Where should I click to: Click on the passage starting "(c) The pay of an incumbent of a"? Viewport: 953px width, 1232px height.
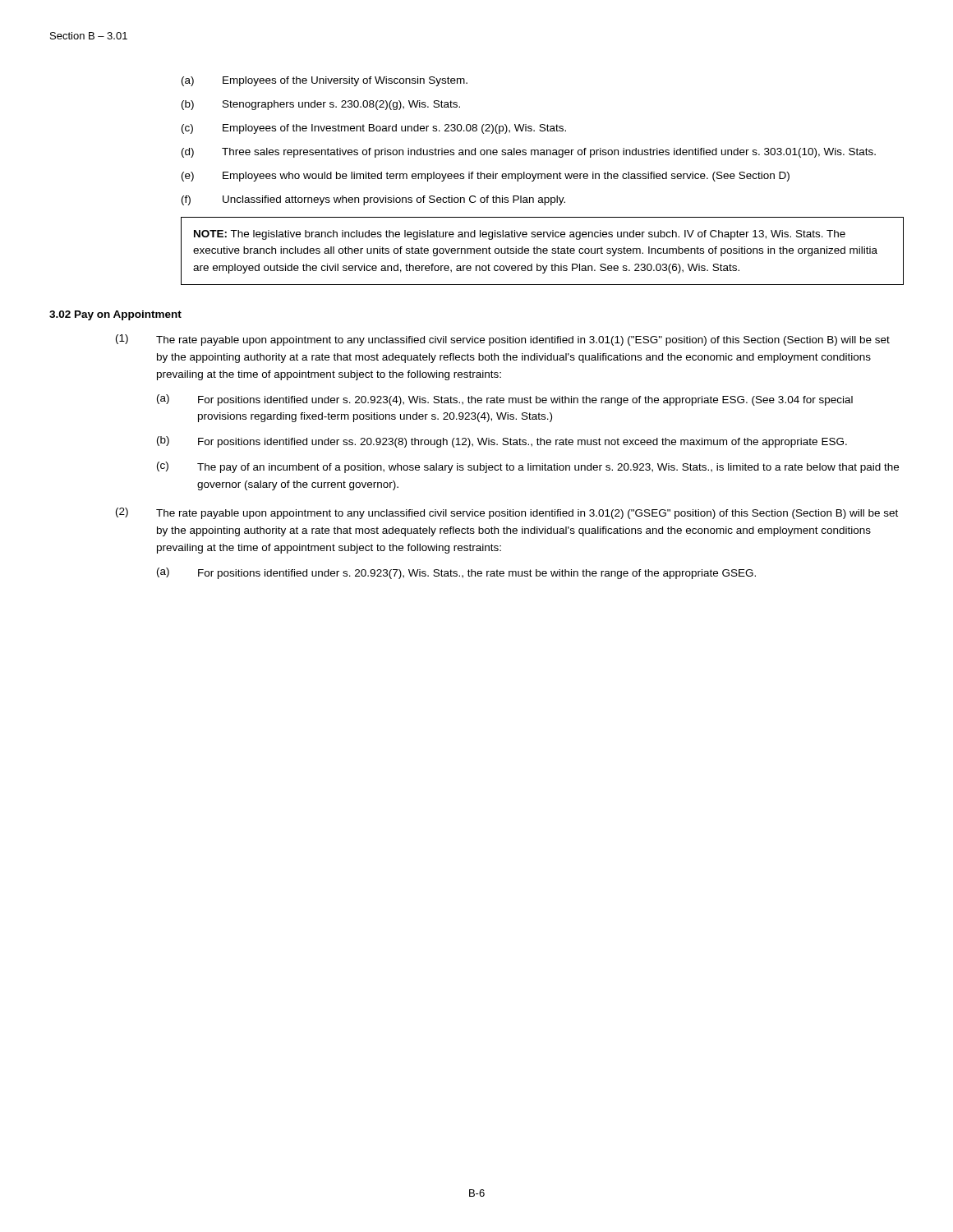pos(530,477)
